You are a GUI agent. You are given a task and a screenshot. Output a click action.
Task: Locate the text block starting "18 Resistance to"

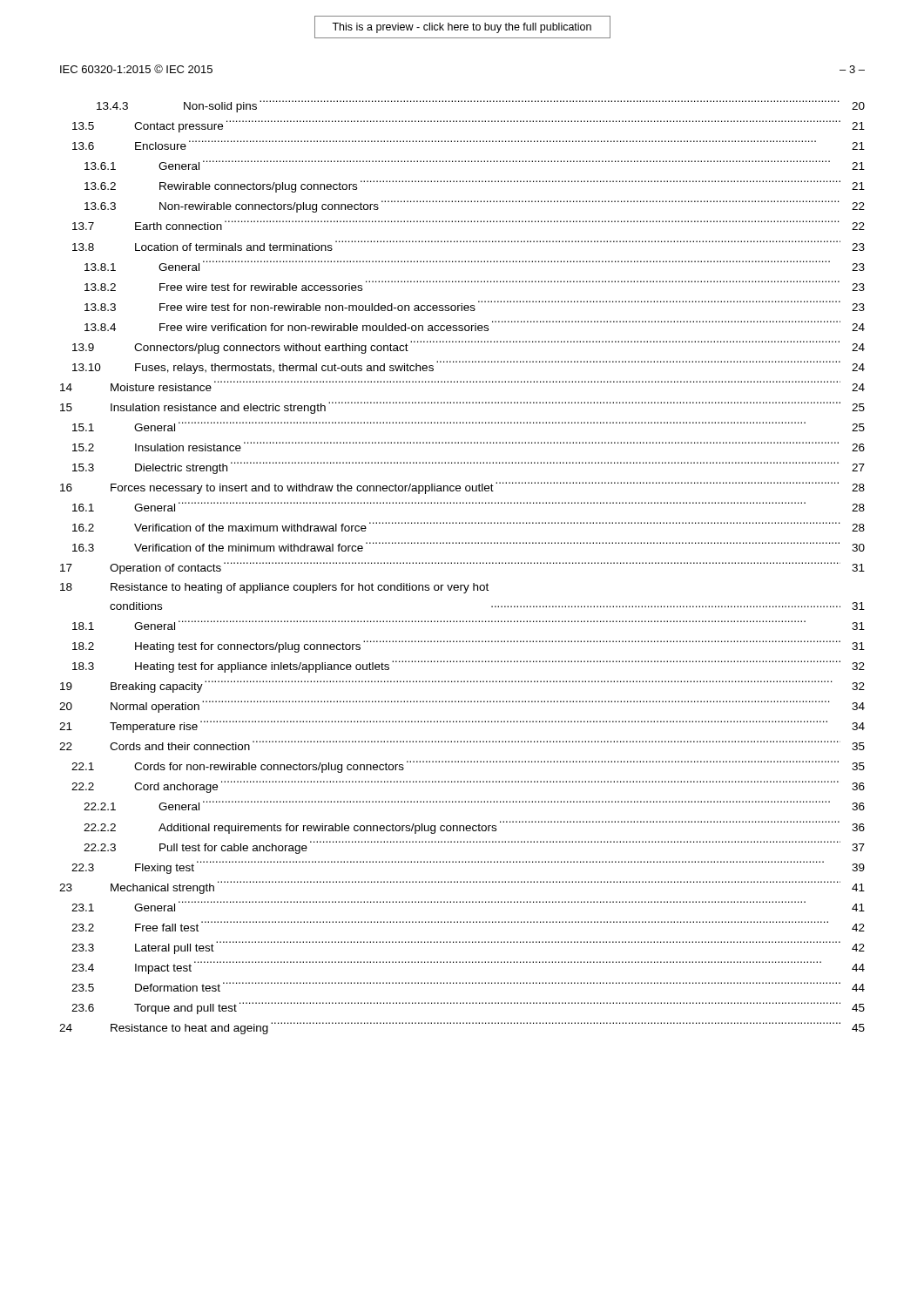[462, 597]
